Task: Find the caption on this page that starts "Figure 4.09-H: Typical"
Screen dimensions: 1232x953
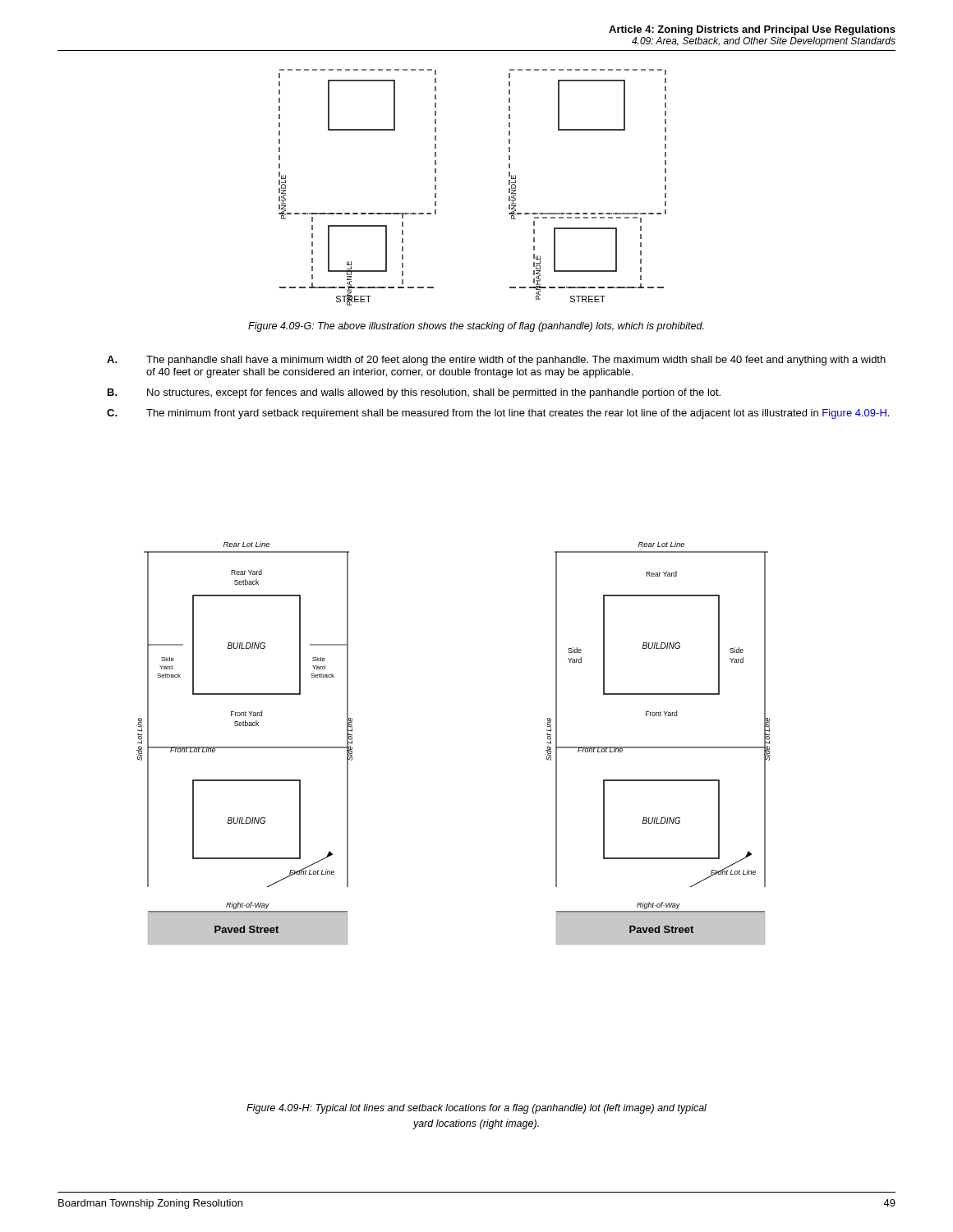Action: pyautogui.click(x=476, y=1116)
